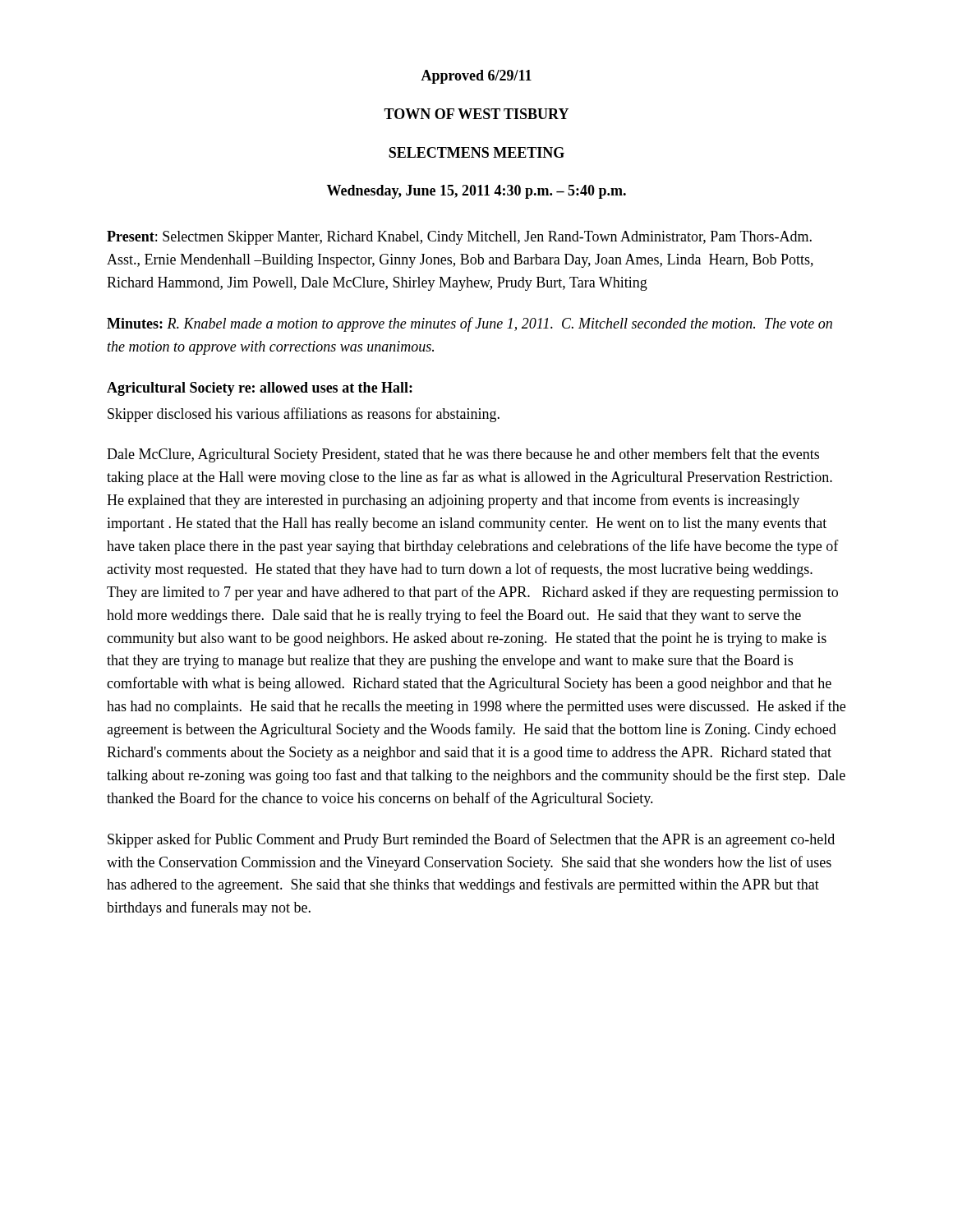This screenshot has width=953, height=1232.
Task: Find the passage starting "Present: Selectmen Skipper Manter, Richard"
Action: click(x=460, y=260)
